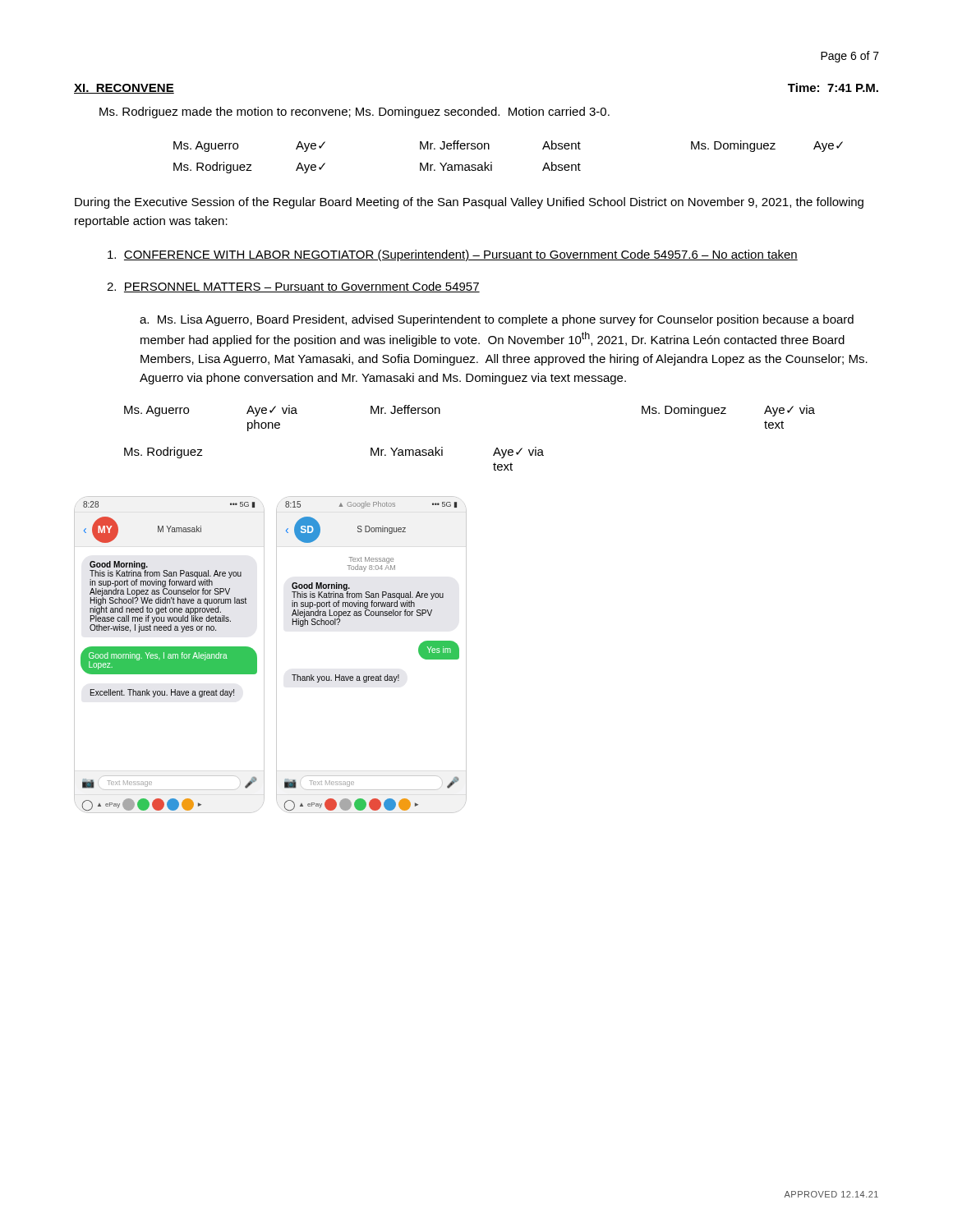Locate the screenshot

click(x=476, y=654)
